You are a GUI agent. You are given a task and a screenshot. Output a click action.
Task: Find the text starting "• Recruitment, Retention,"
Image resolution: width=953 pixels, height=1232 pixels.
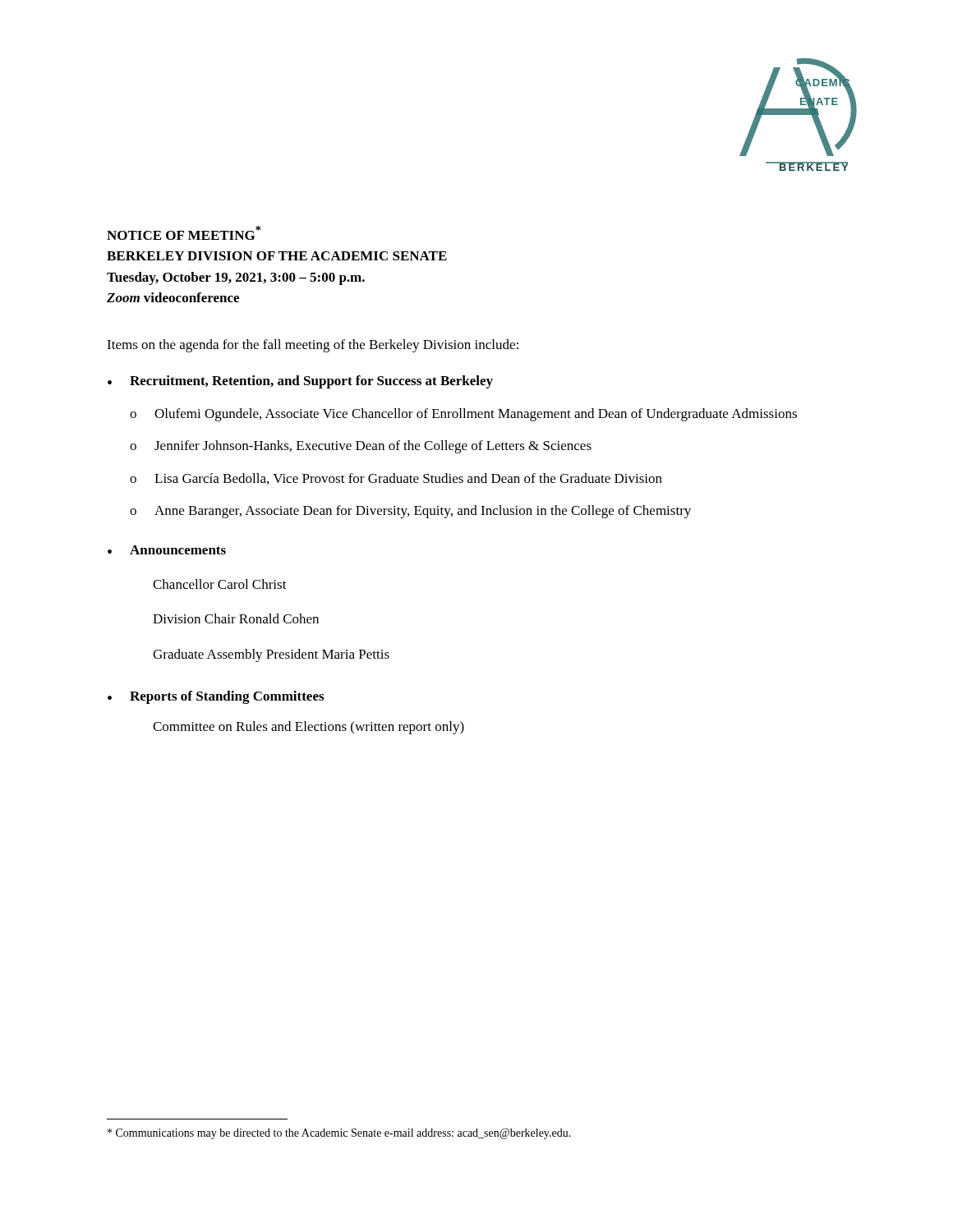pyautogui.click(x=476, y=383)
